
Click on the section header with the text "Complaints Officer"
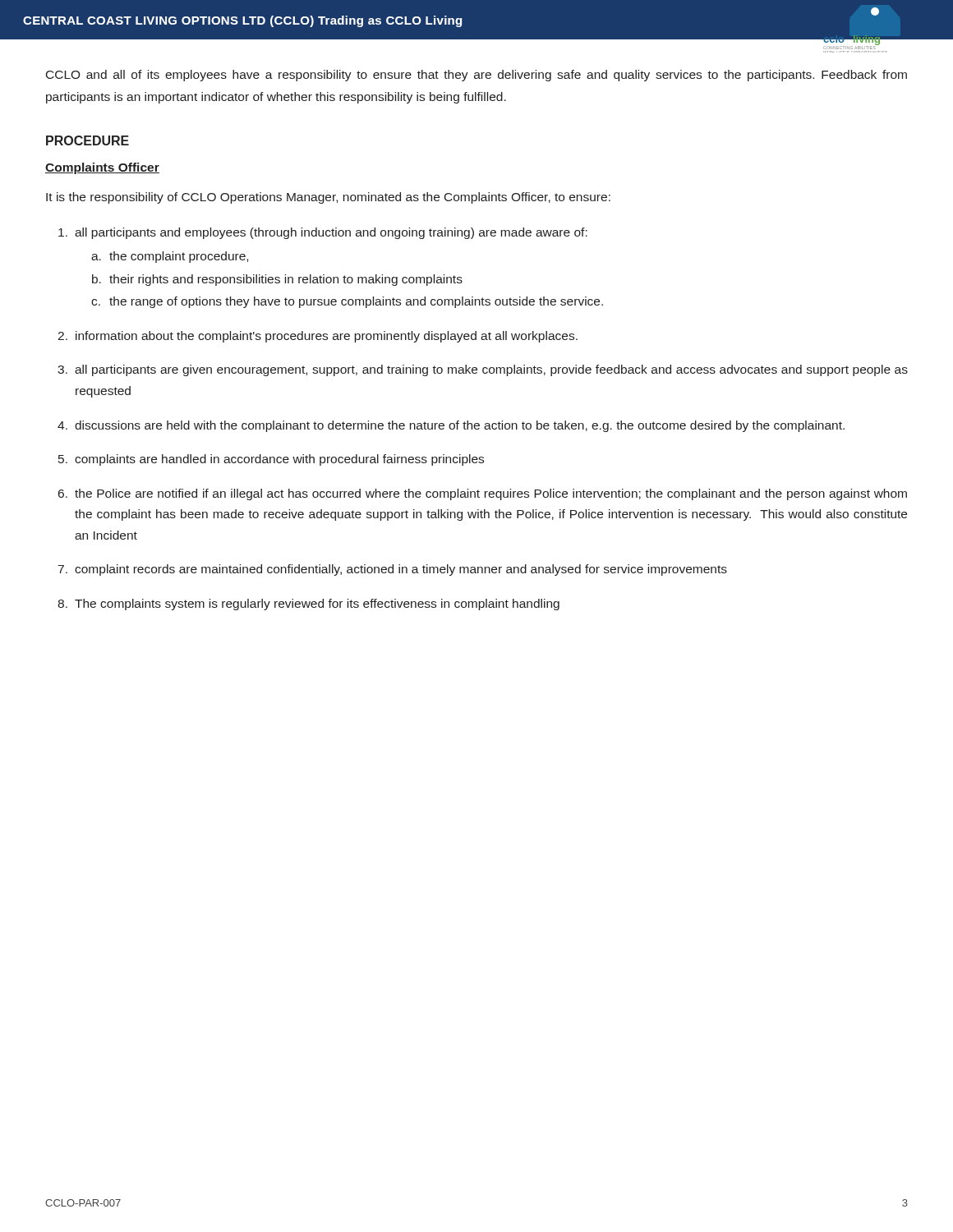(102, 167)
